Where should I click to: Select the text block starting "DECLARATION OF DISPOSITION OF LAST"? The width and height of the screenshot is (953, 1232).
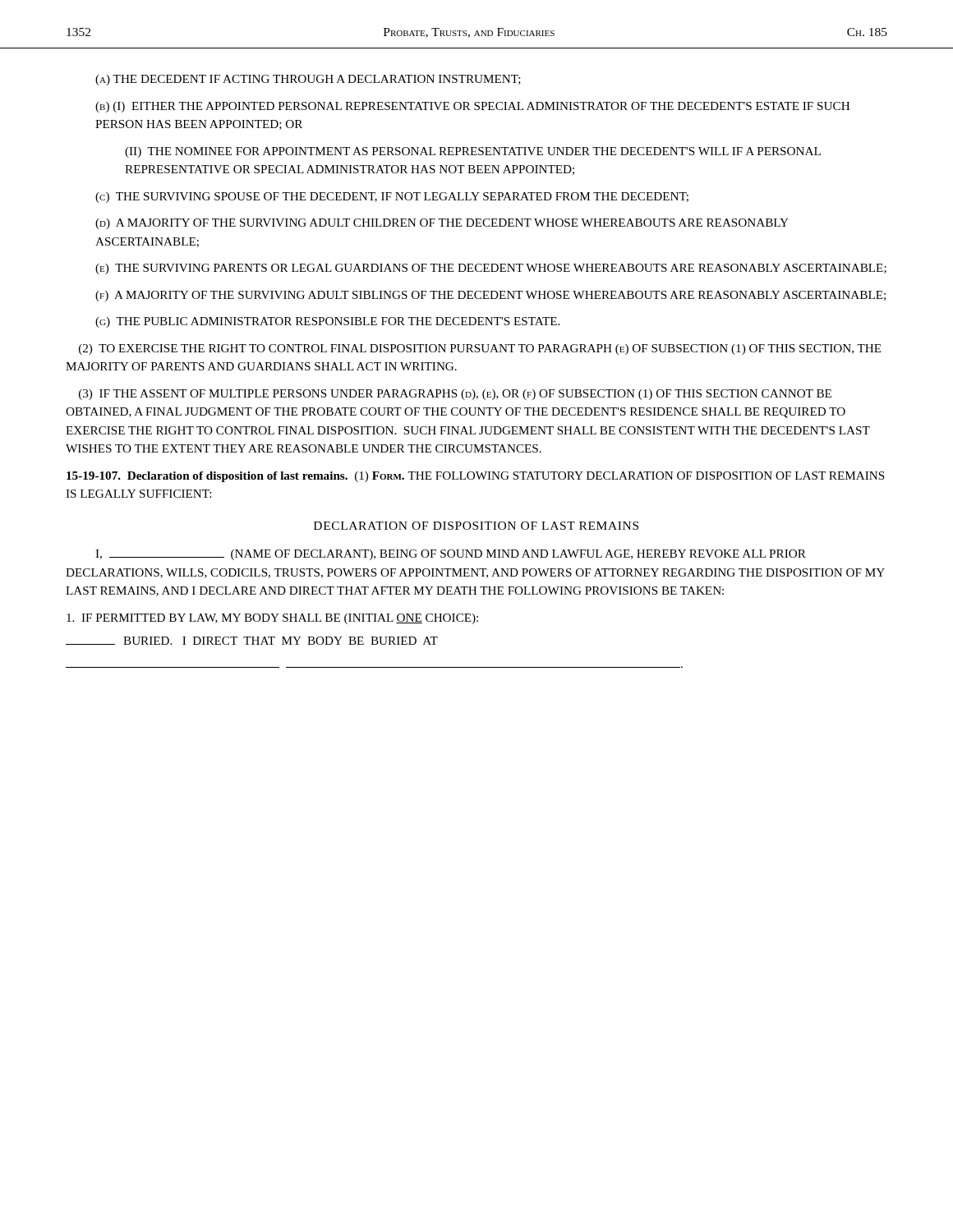pyautogui.click(x=476, y=525)
